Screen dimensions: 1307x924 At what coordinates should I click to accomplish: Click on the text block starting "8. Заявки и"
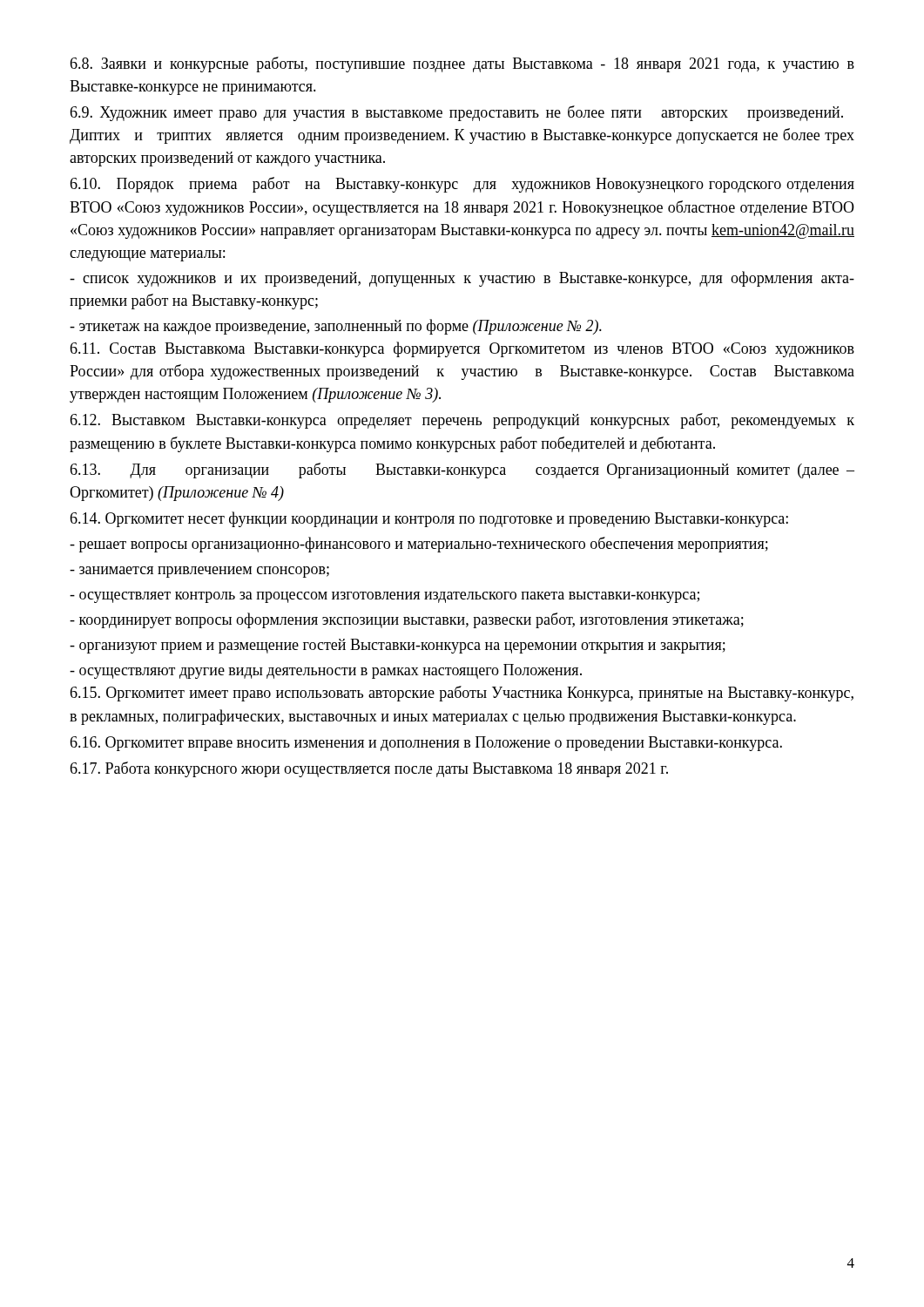pyautogui.click(x=462, y=75)
